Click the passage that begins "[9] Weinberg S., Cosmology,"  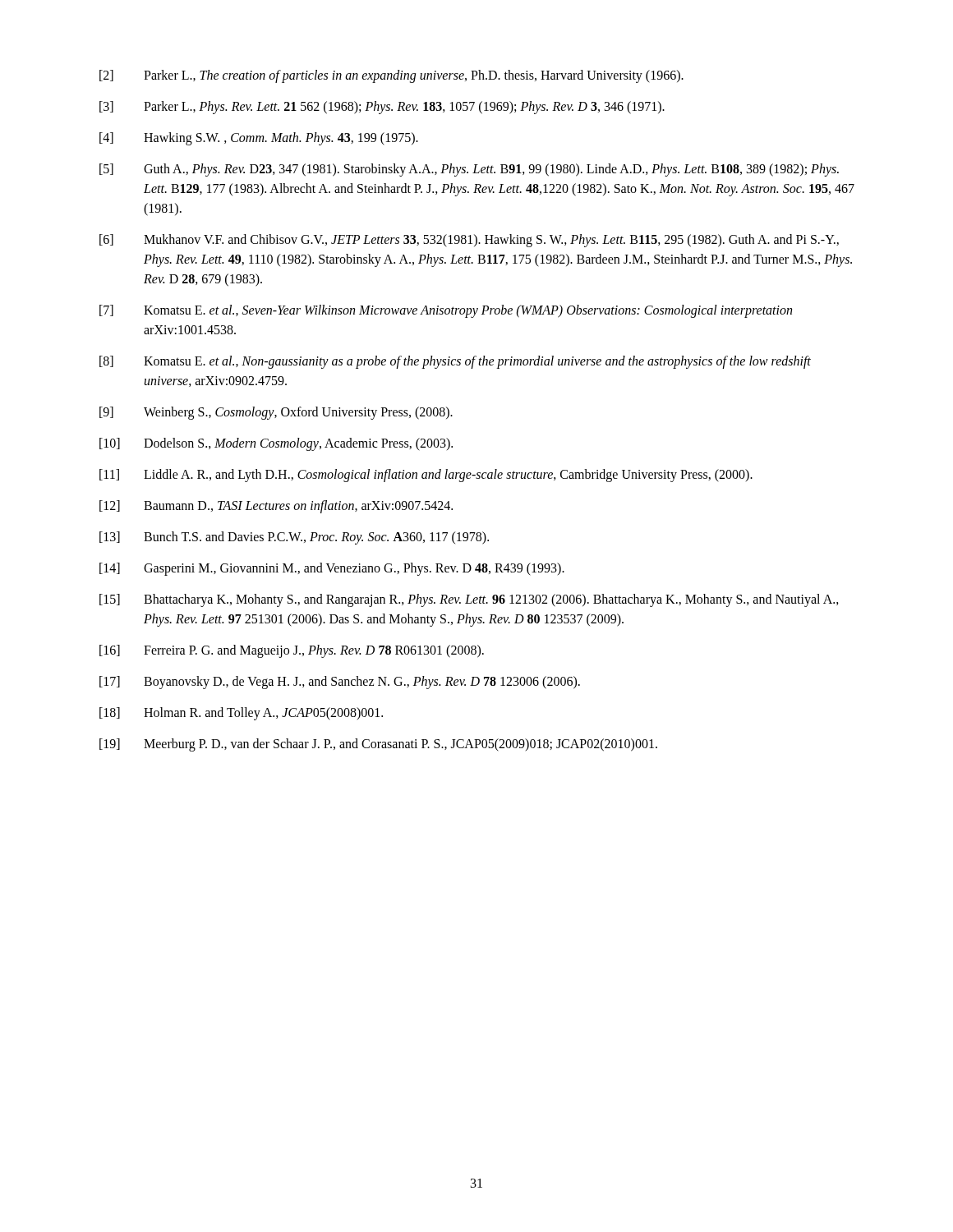pos(276,413)
